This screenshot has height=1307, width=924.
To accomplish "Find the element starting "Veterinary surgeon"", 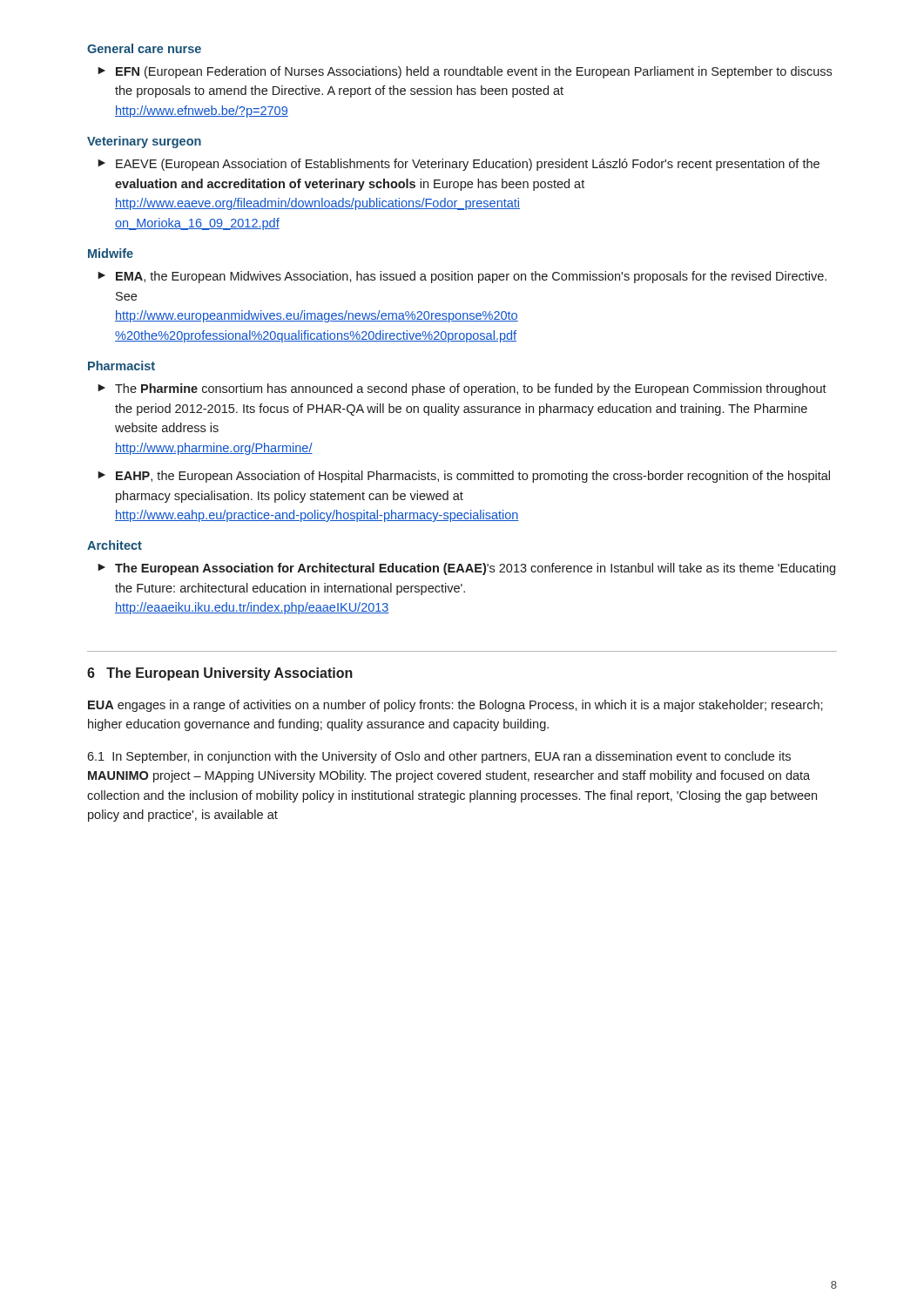I will pyautogui.click(x=144, y=141).
